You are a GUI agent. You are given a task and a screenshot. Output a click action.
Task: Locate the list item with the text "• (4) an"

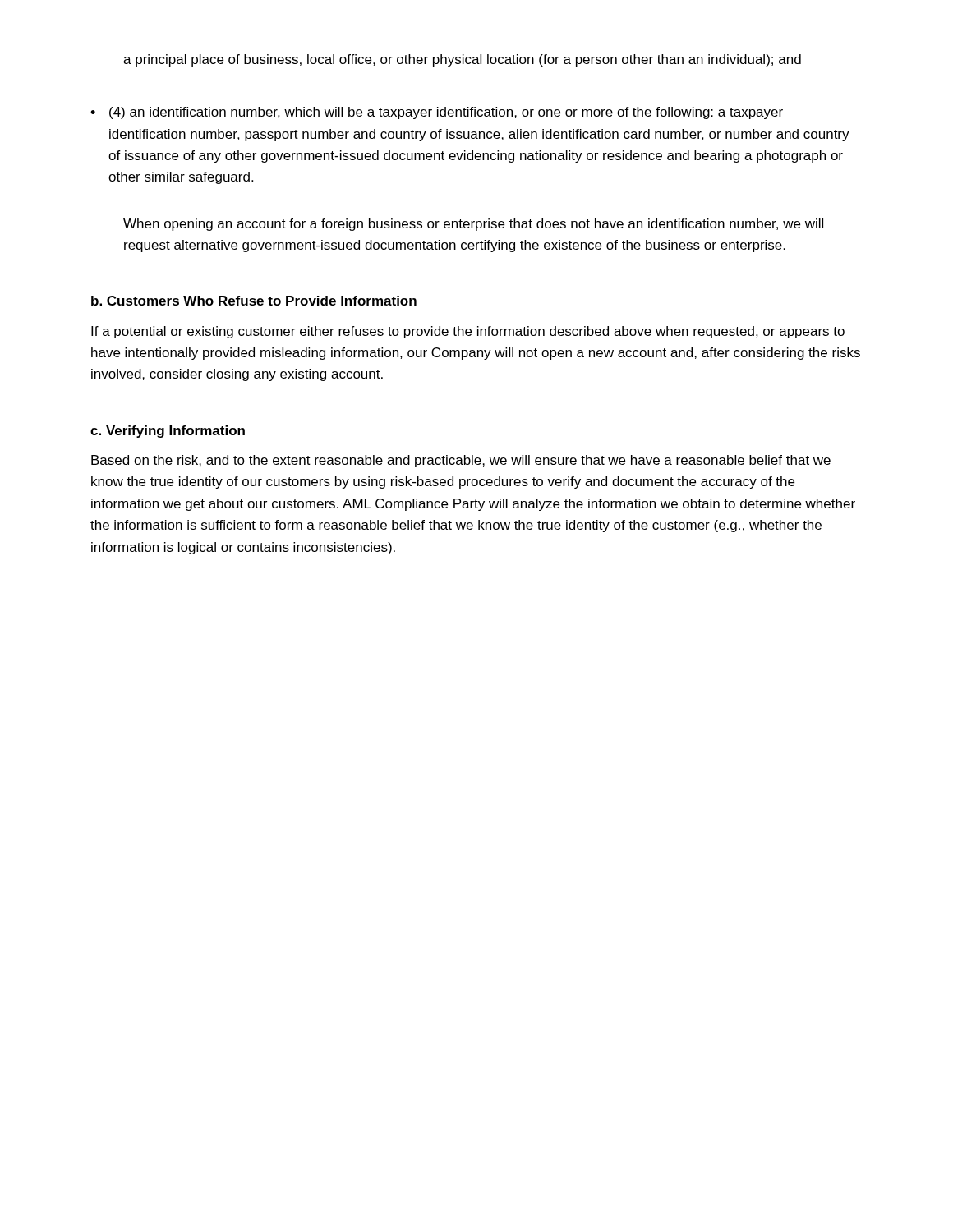click(x=476, y=145)
